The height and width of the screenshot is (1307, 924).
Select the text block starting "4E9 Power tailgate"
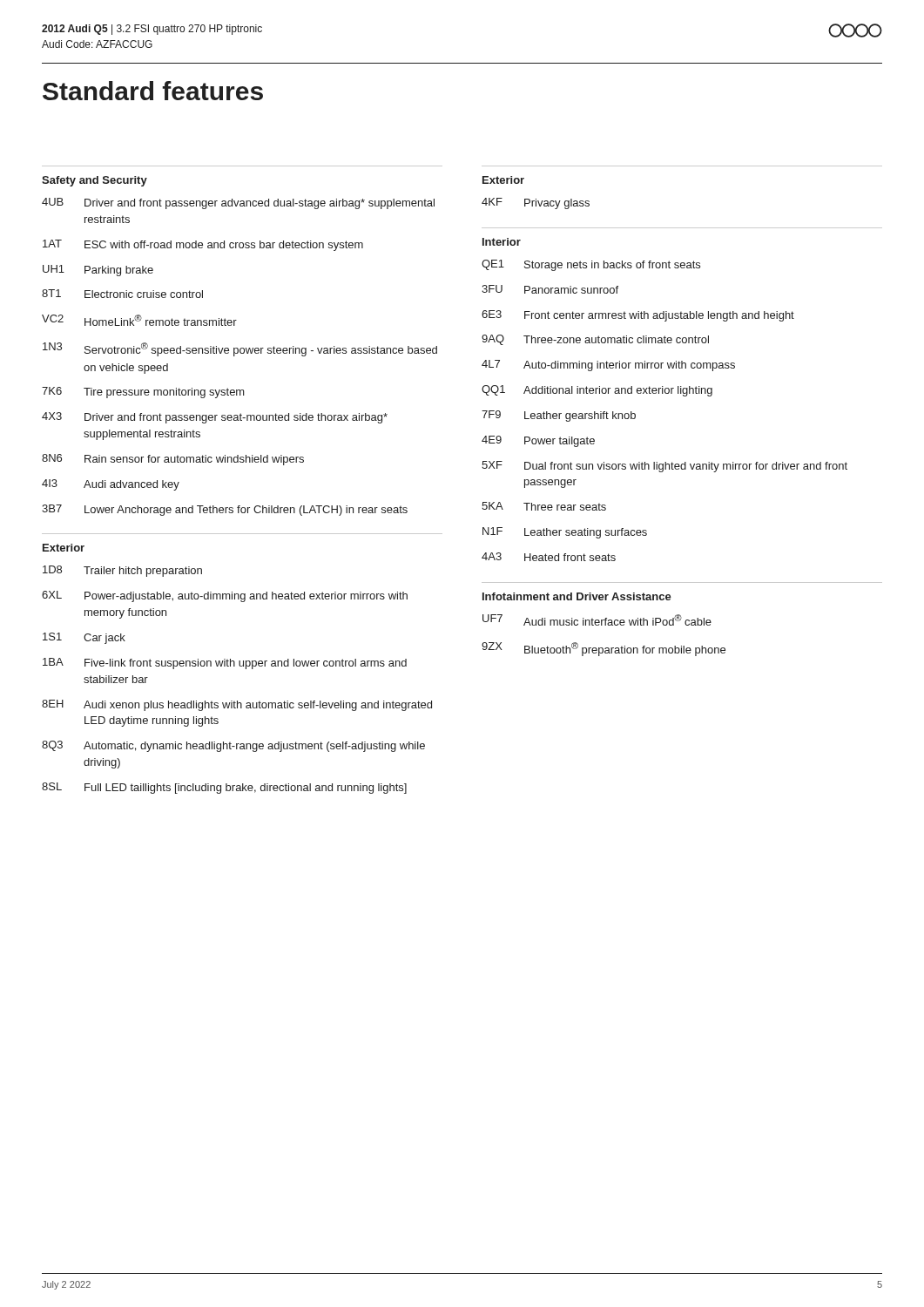[x=538, y=441]
